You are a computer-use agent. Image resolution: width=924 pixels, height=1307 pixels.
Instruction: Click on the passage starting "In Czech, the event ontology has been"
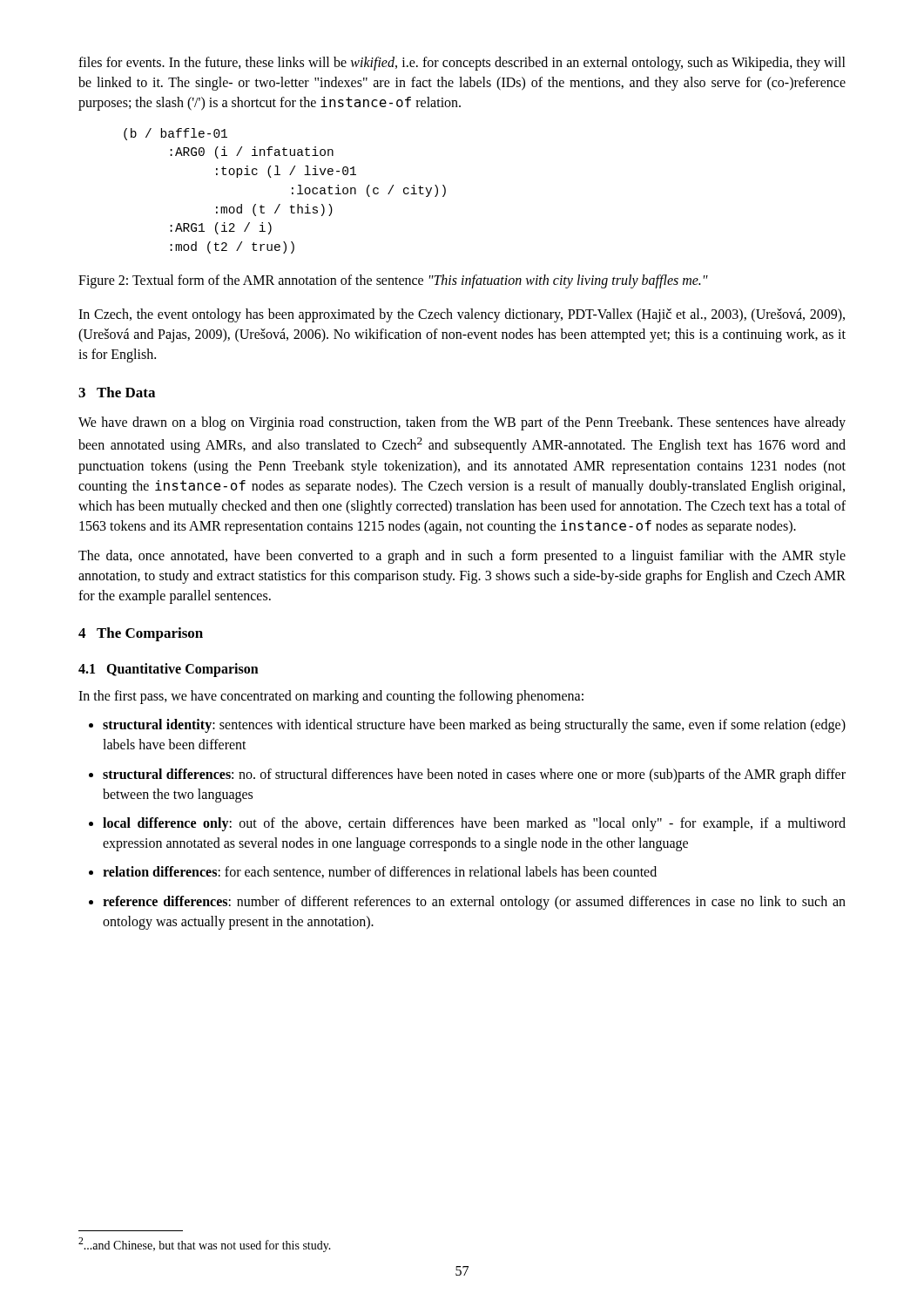point(462,334)
